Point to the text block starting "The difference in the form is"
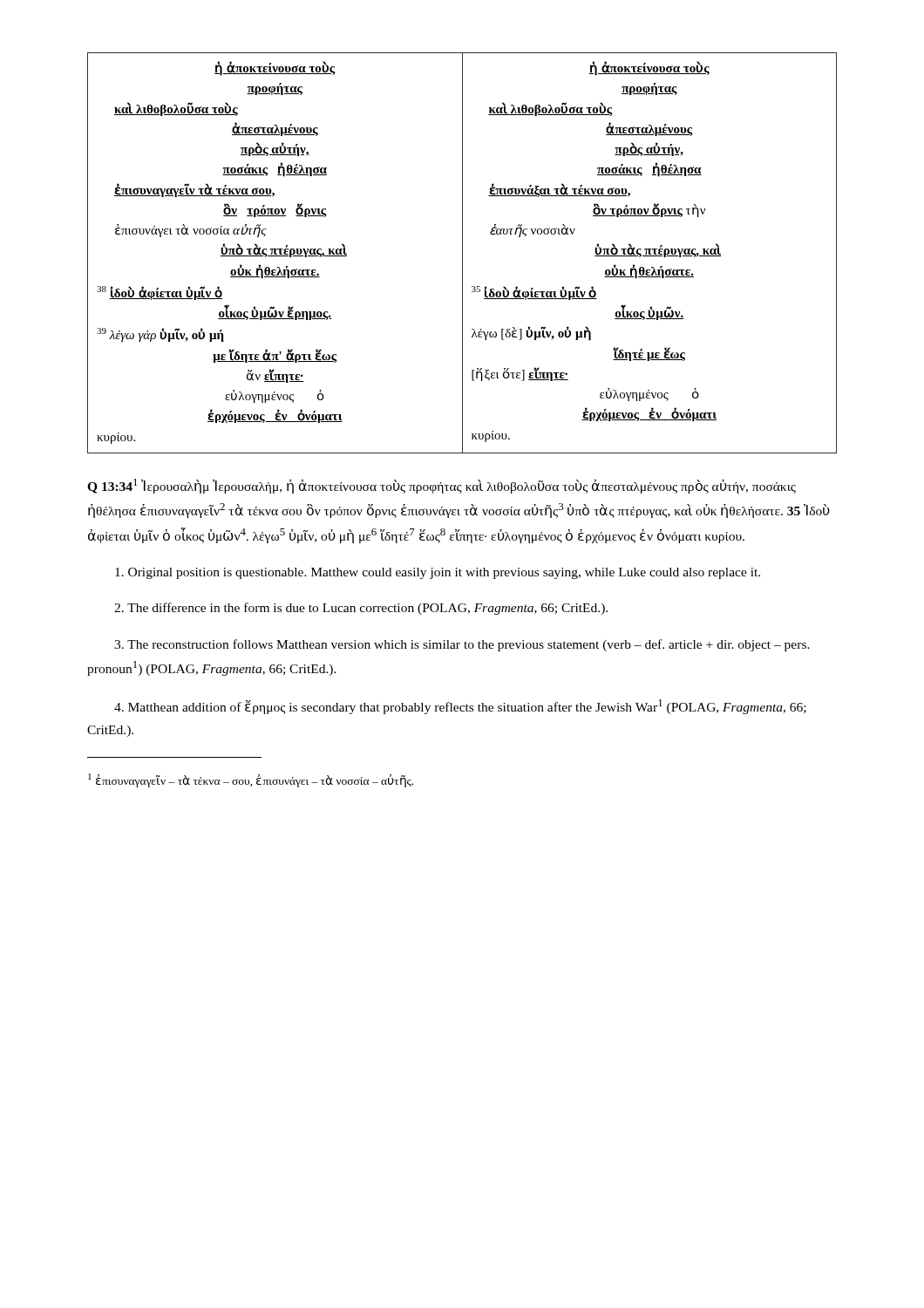The image size is (924, 1308). pyautogui.click(x=462, y=608)
